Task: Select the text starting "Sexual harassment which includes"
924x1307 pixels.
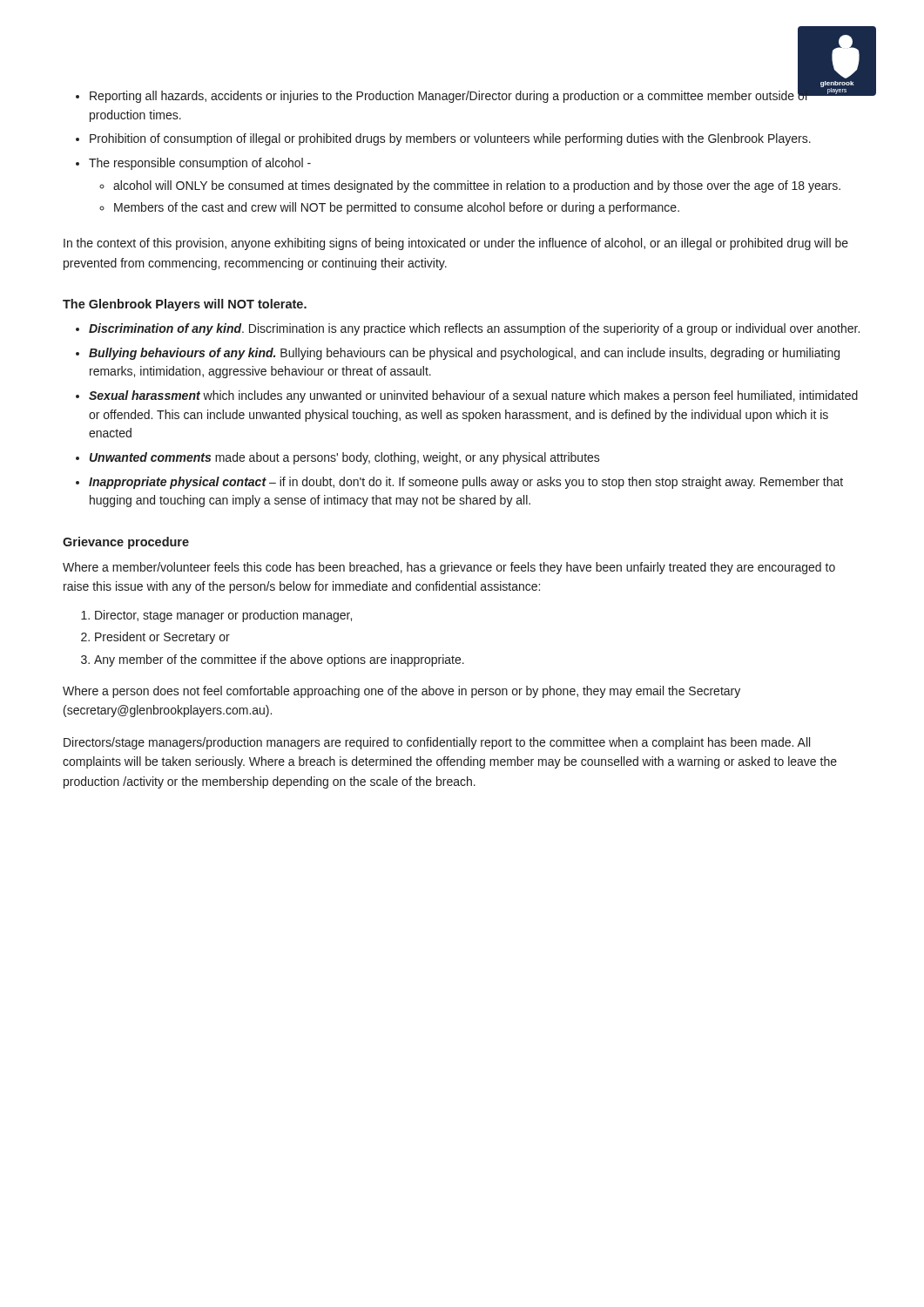Action: point(473,414)
